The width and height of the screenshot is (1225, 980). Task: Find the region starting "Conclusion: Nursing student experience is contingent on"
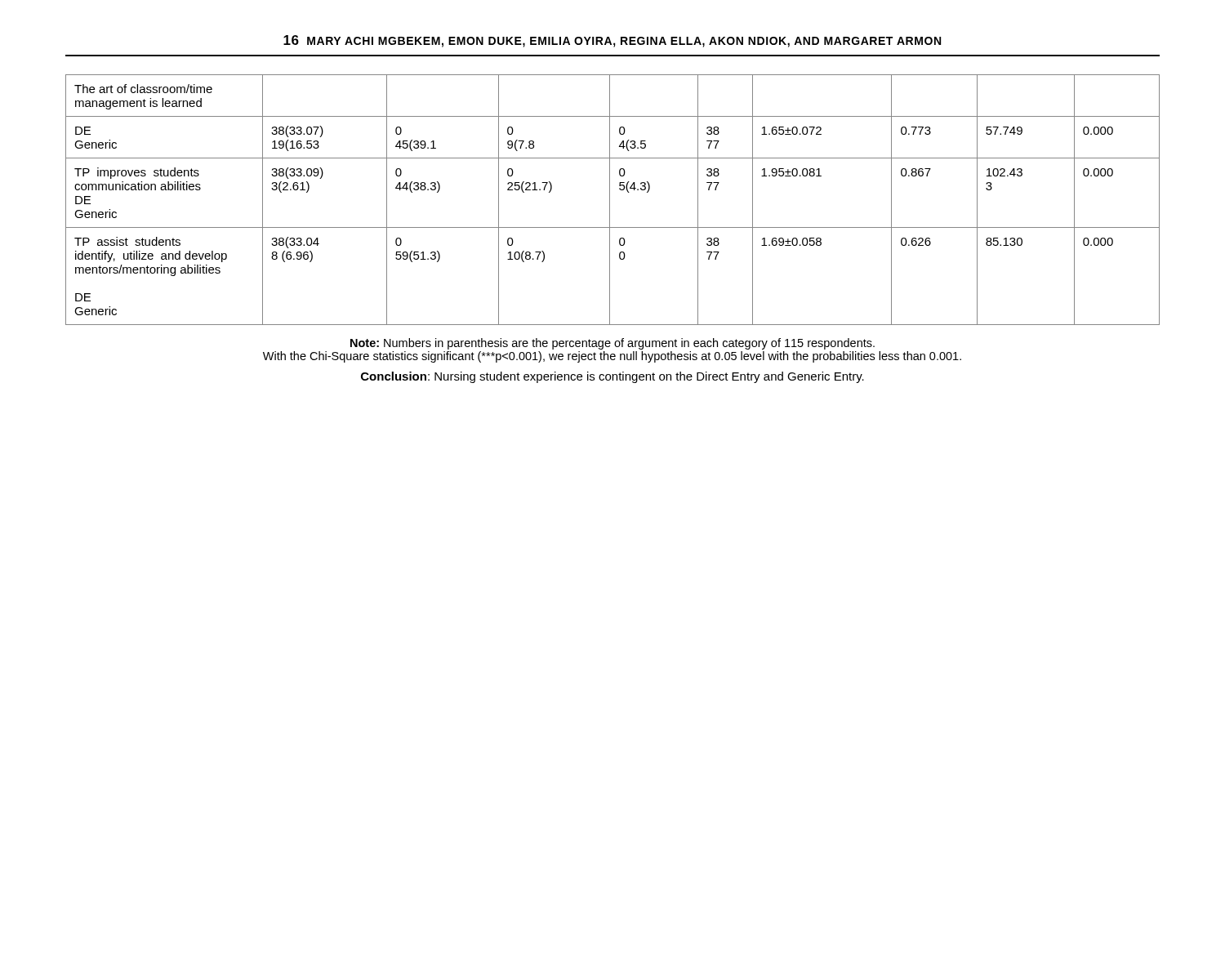point(612,376)
